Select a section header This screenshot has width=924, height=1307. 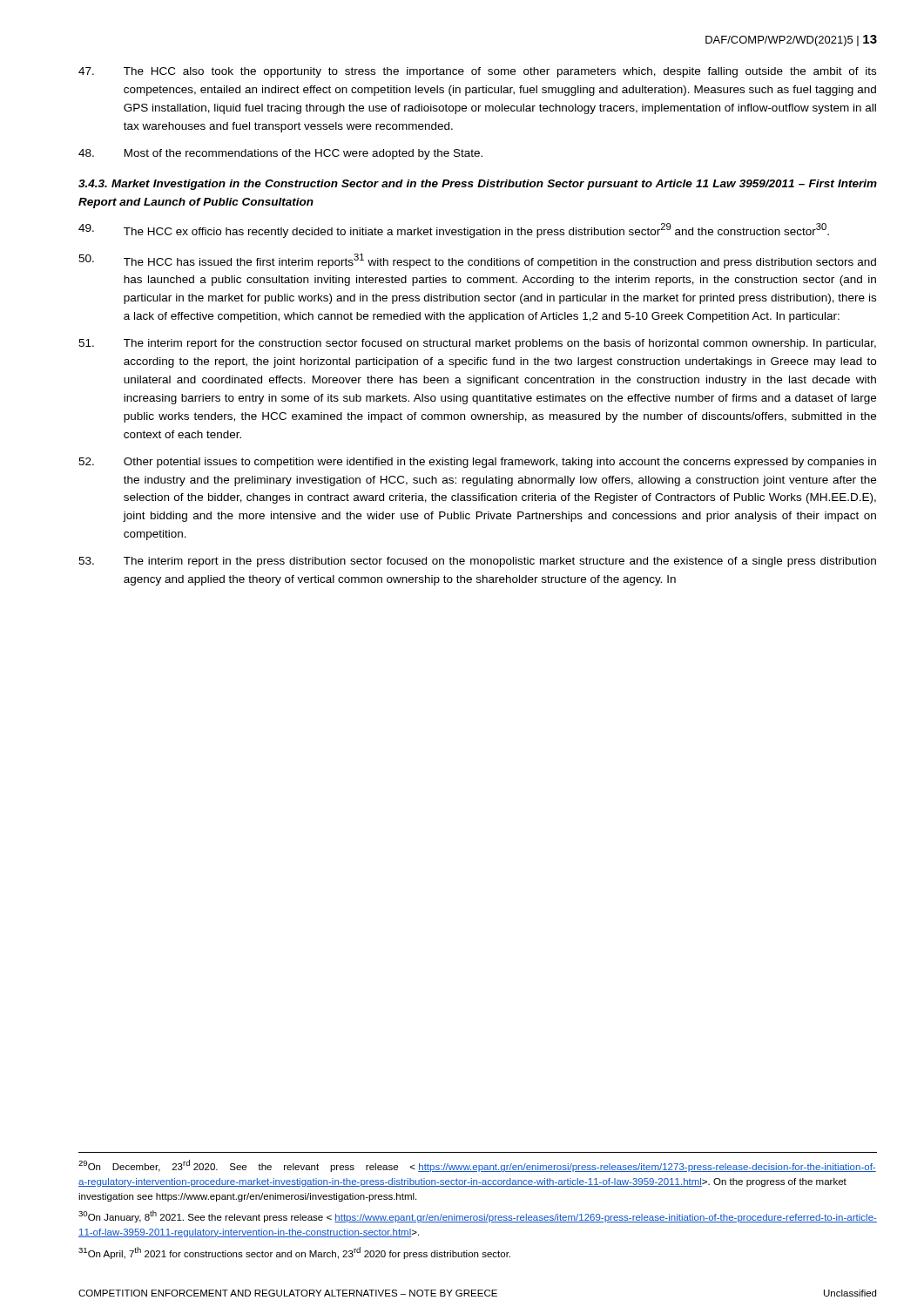478,192
